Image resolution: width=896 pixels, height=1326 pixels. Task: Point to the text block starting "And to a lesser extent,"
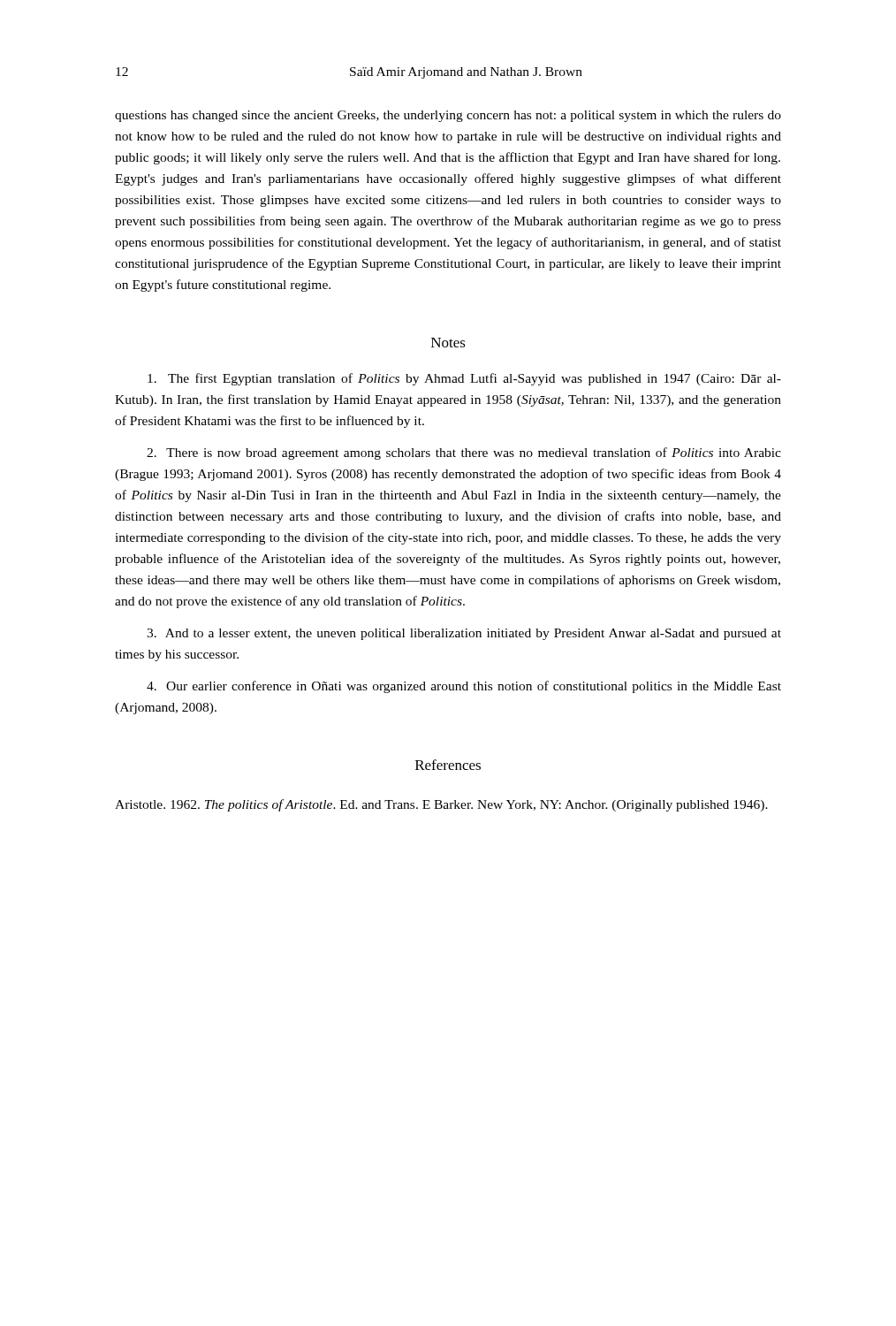click(x=448, y=644)
